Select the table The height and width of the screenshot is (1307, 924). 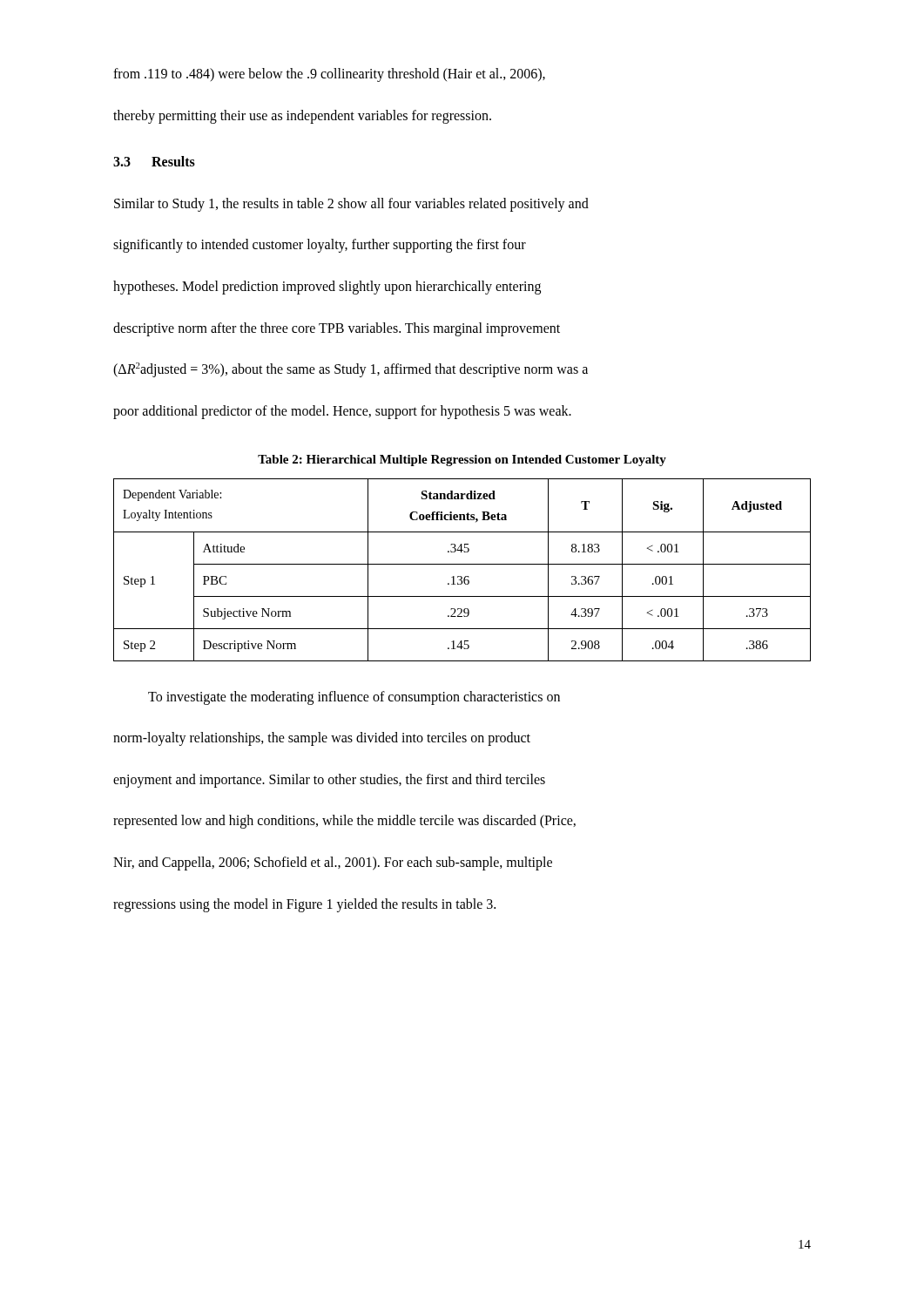(462, 570)
